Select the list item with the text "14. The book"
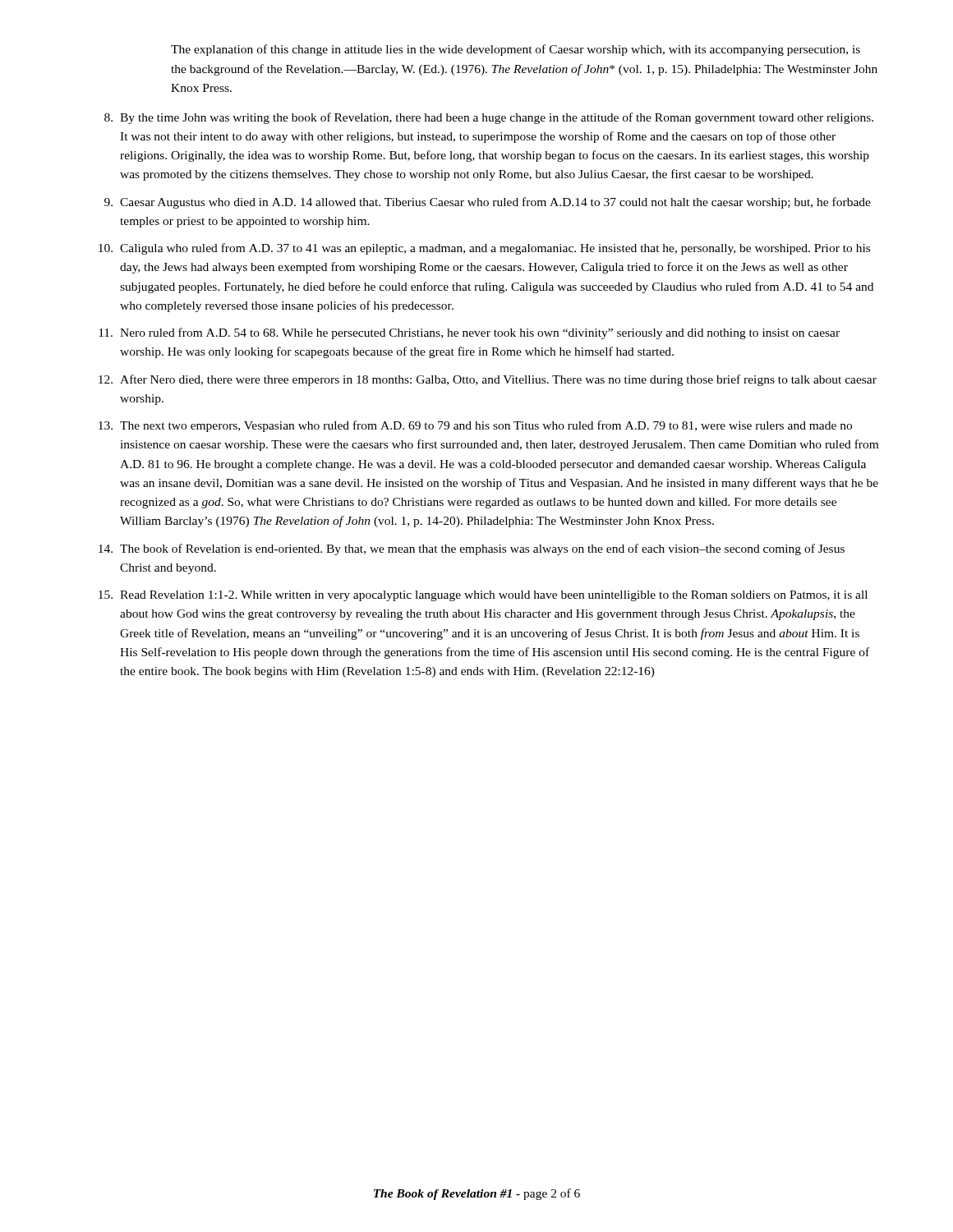The image size is (953, 1232). pos(476,558)
